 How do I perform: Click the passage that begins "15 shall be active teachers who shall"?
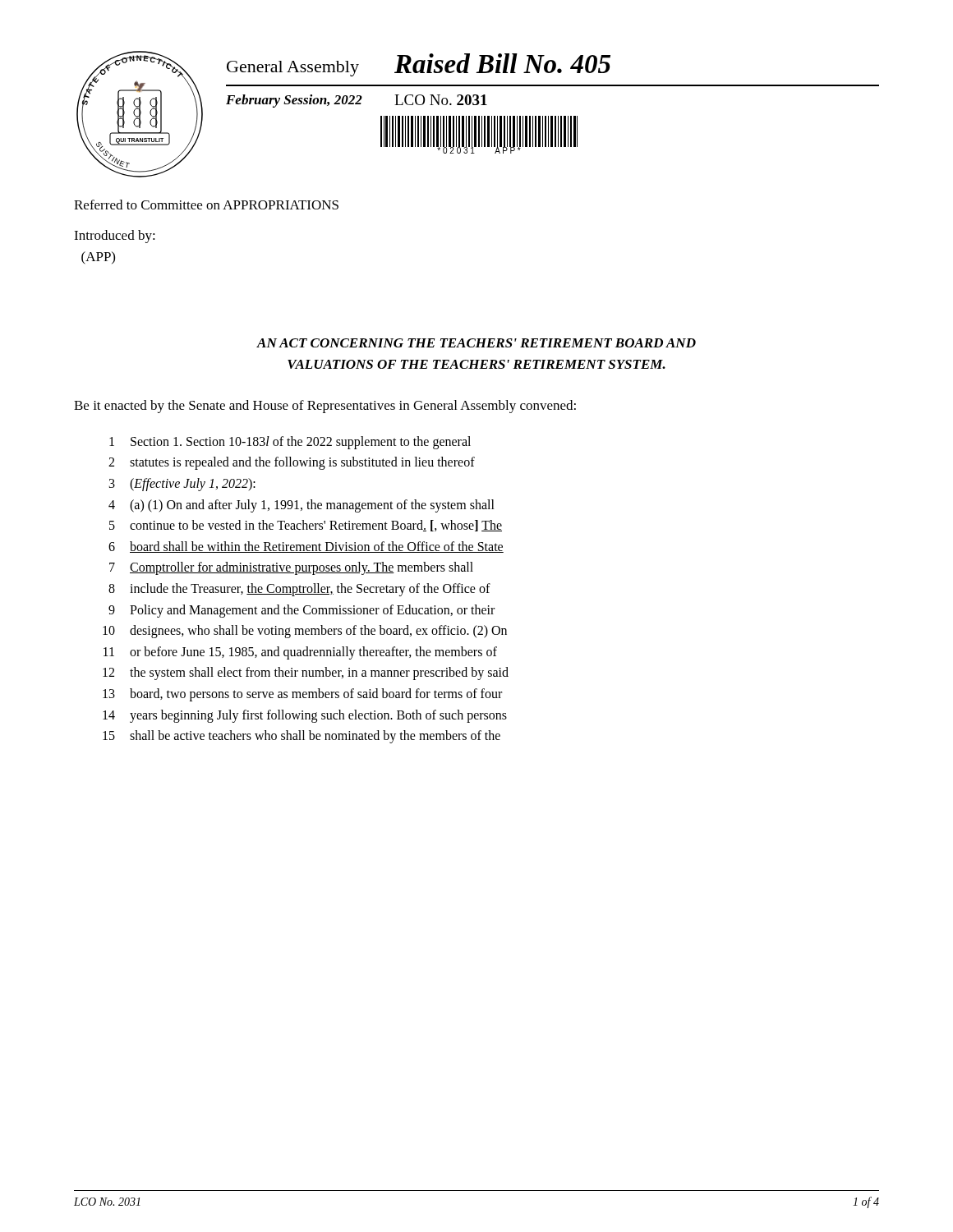[476, 736]
